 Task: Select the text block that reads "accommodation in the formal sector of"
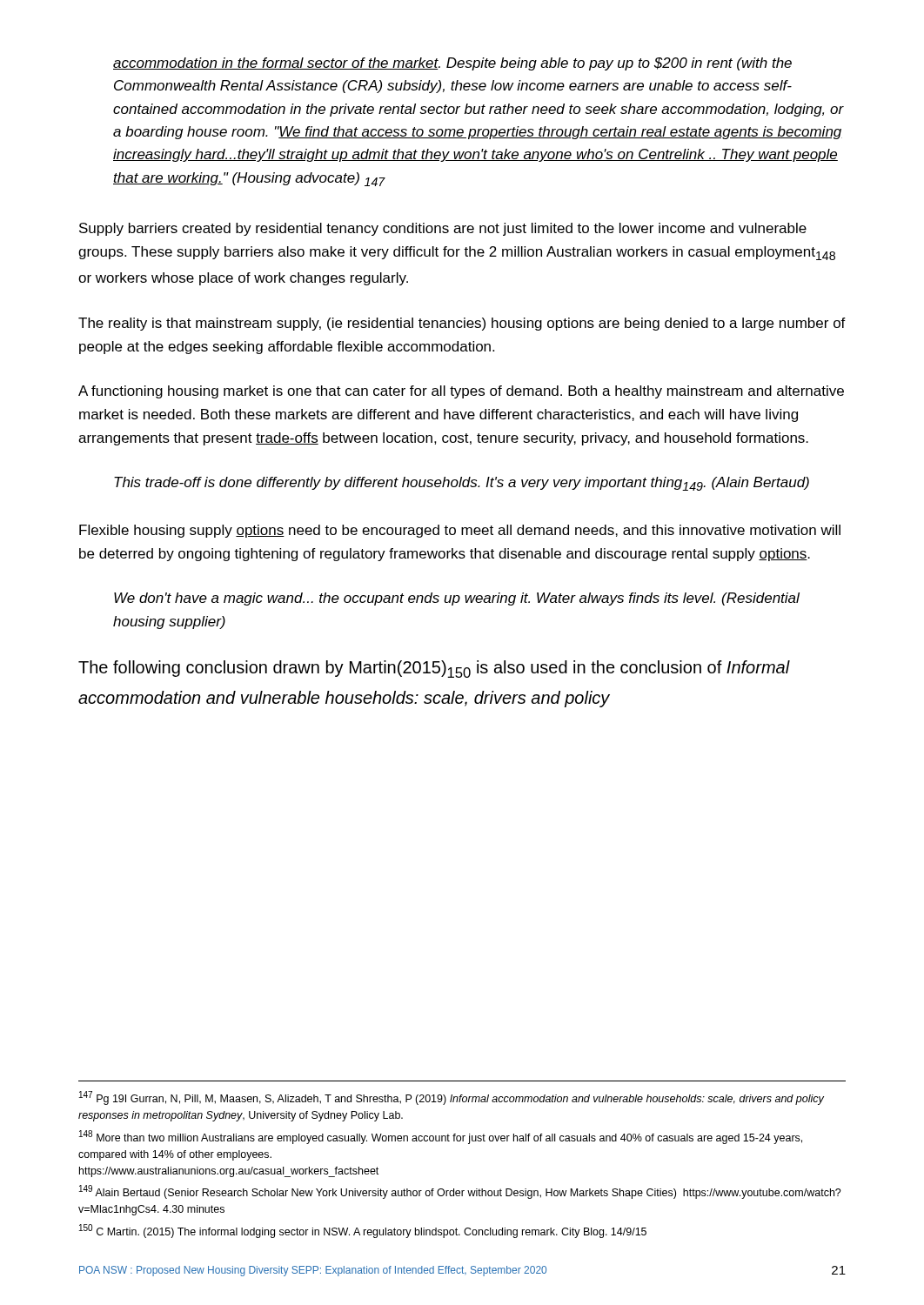(479, 122)
